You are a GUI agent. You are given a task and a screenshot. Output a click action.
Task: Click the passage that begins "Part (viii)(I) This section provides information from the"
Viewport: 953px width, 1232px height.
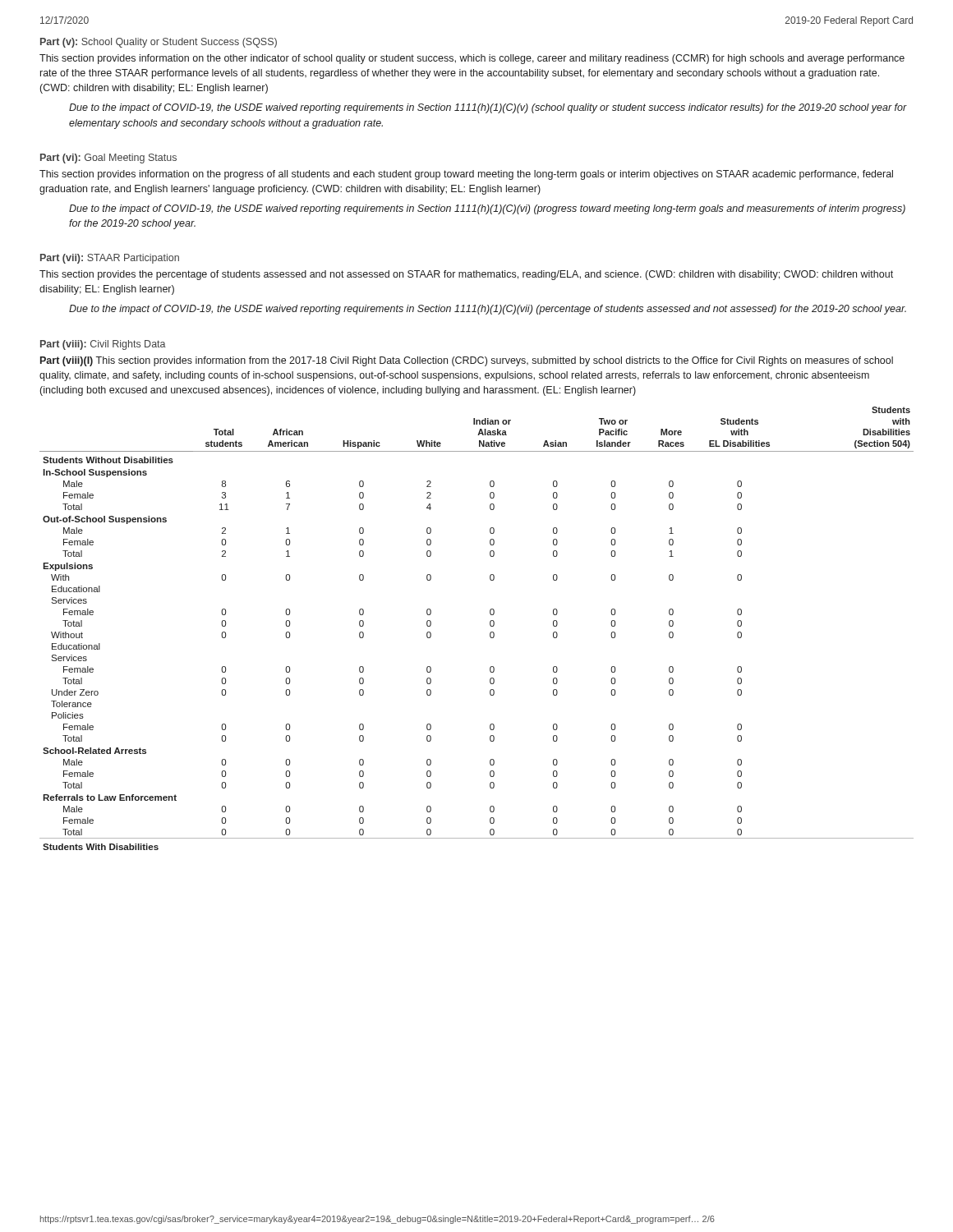point(466,375)
